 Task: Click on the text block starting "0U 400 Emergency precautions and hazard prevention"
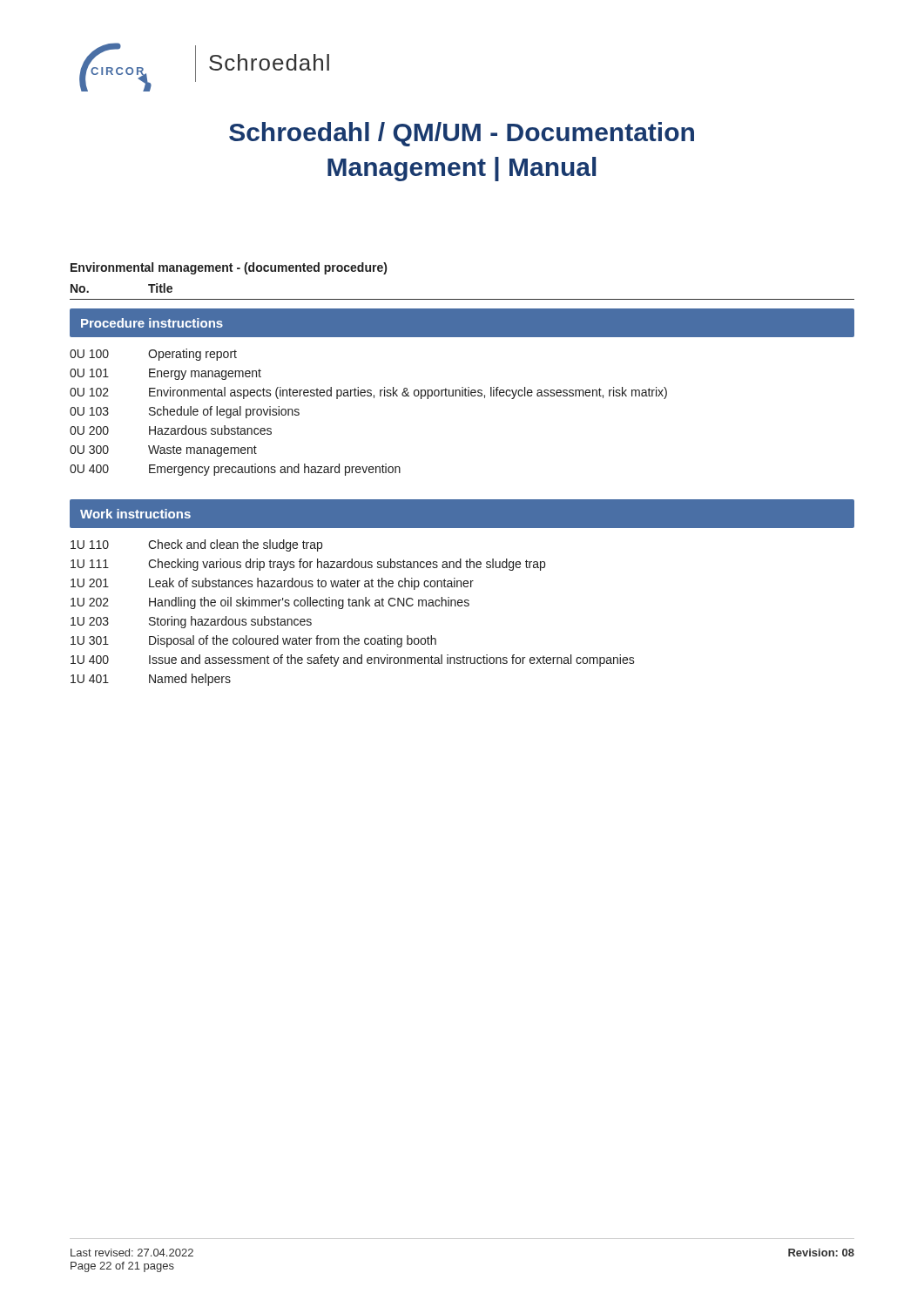[x=235, y=470]
